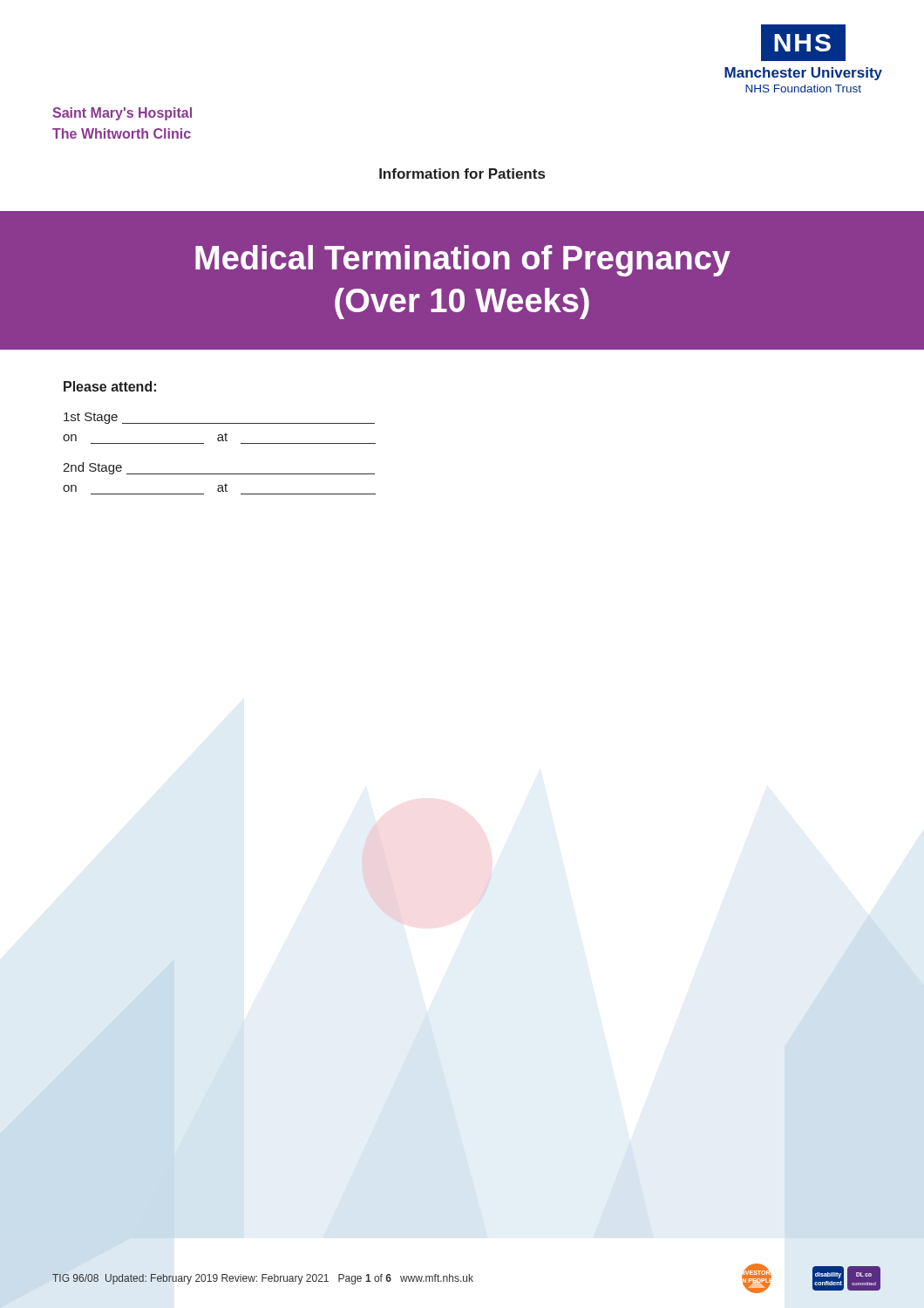Select the block starting "Please attend: 1st"
Image resolution: width=924 pixels, height=1308 pixels.
tap(219, 437)
